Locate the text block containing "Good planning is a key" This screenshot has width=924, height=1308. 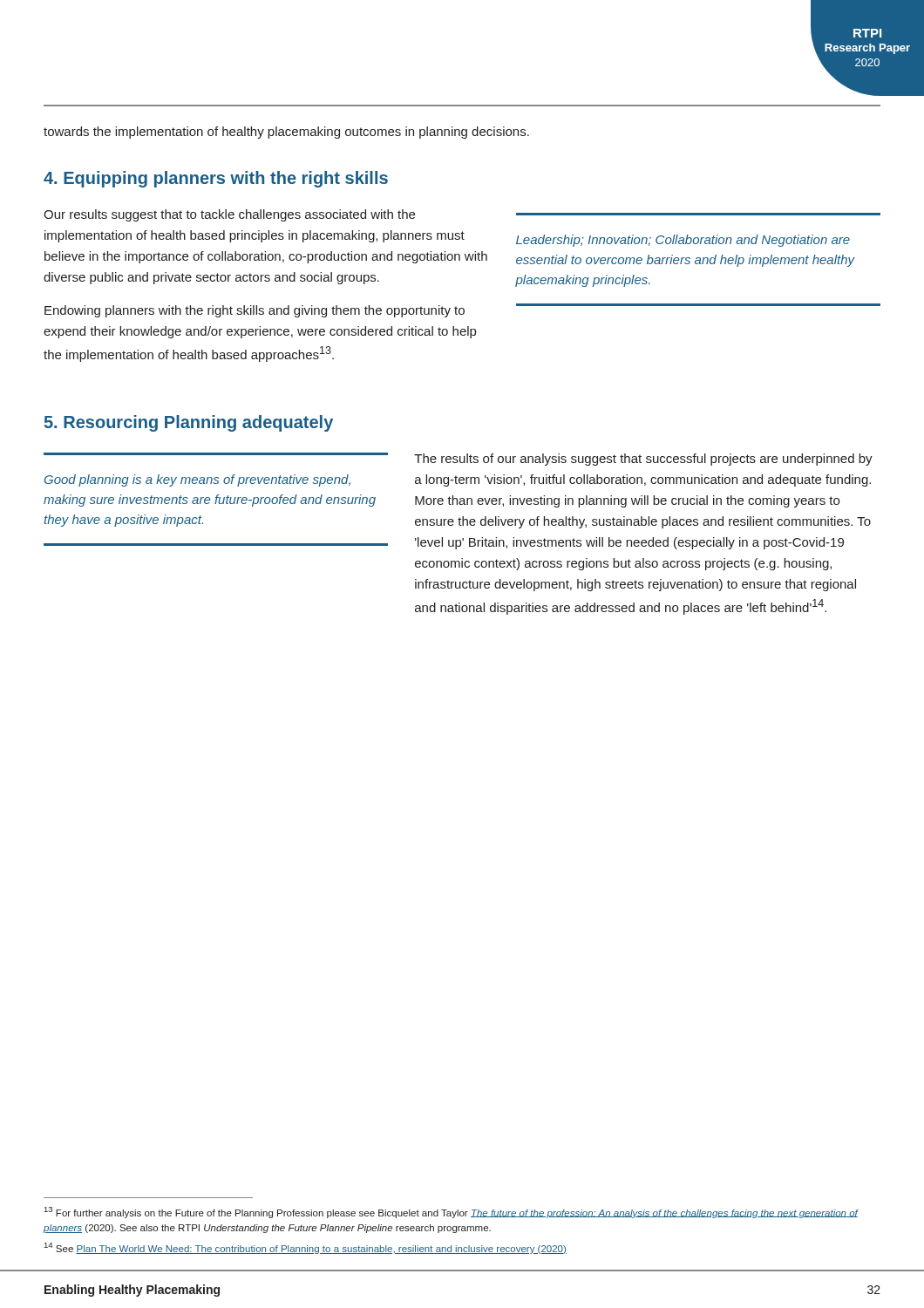pyautogui.click(x=210, y=499)
